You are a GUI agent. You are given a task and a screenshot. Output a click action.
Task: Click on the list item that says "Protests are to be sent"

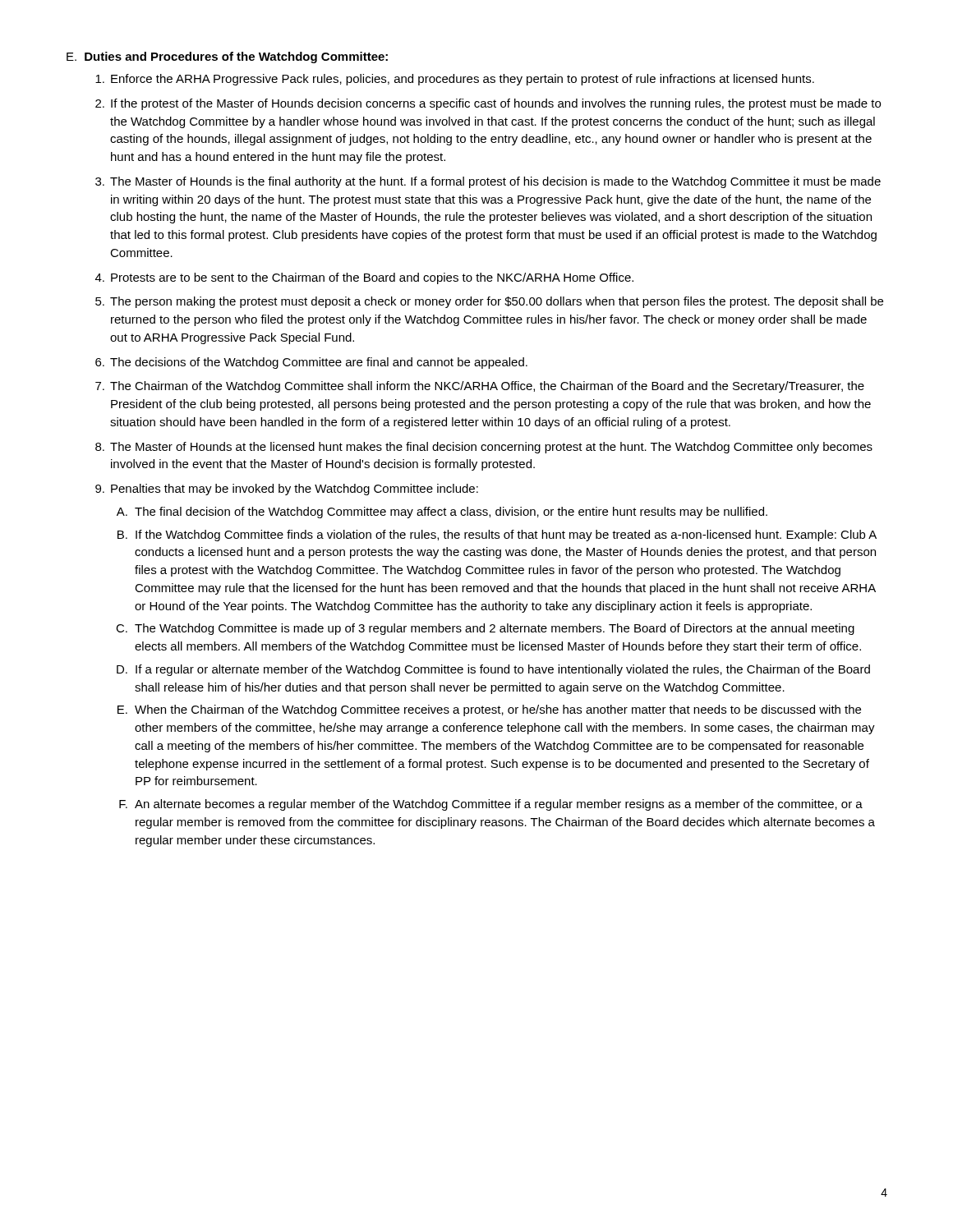tap(372, 277)
